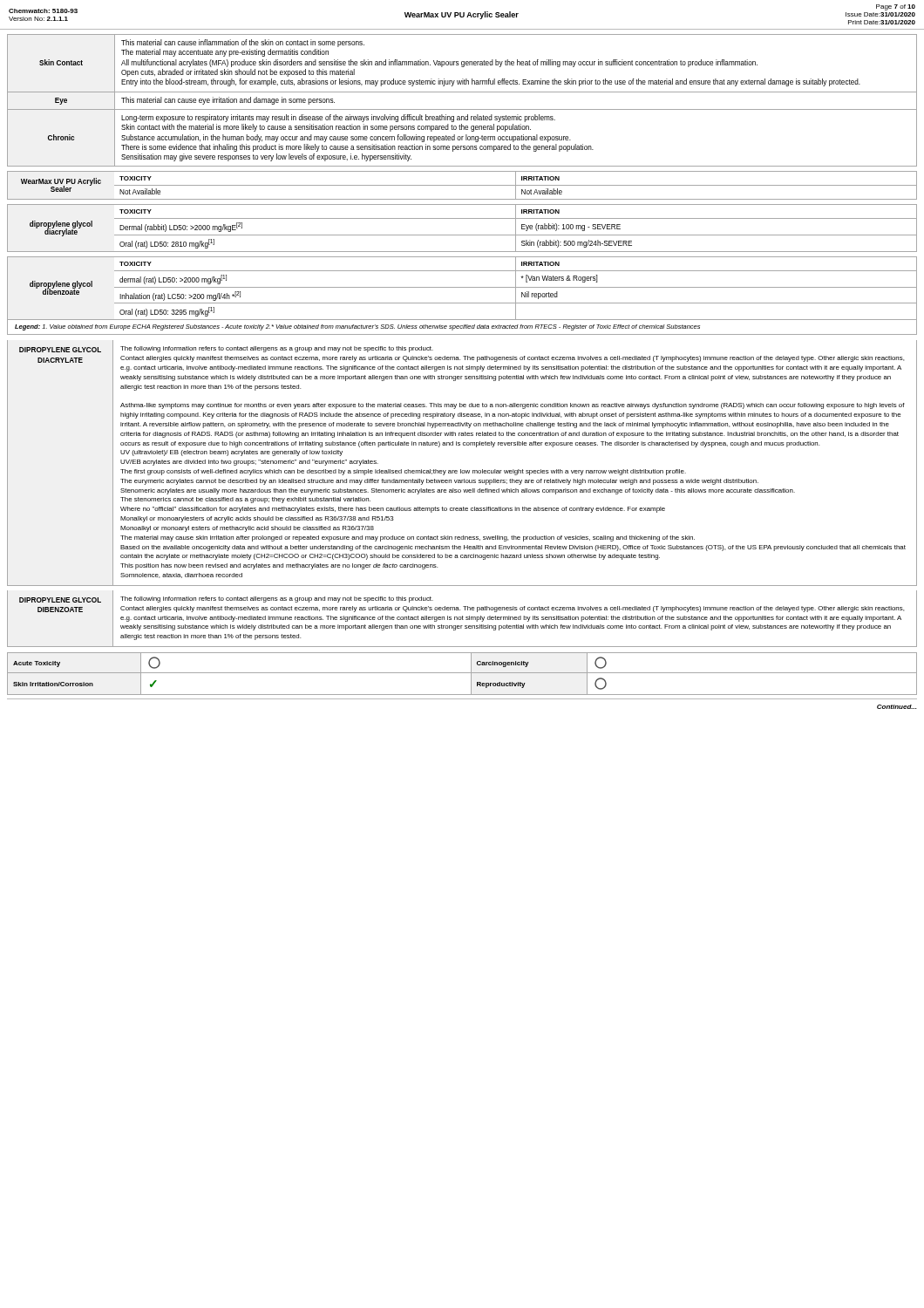This screenshot has height=1308, width=924.
Task: Select the table that reads "Oral (rat) LD50: 2810 mg/kg"
Action: pos(462,228)
